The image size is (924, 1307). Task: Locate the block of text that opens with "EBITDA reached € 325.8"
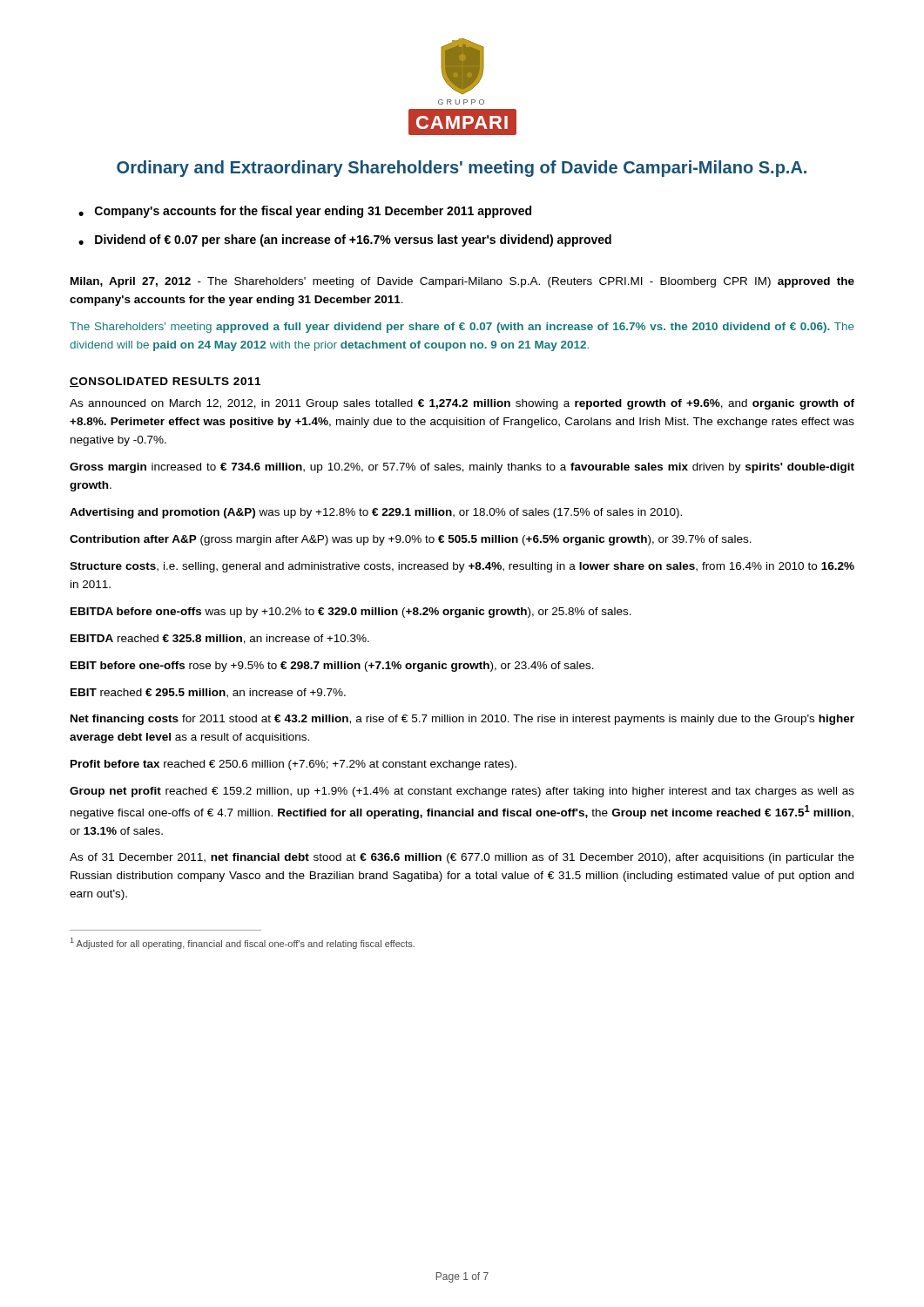click(x=220, y=638)
